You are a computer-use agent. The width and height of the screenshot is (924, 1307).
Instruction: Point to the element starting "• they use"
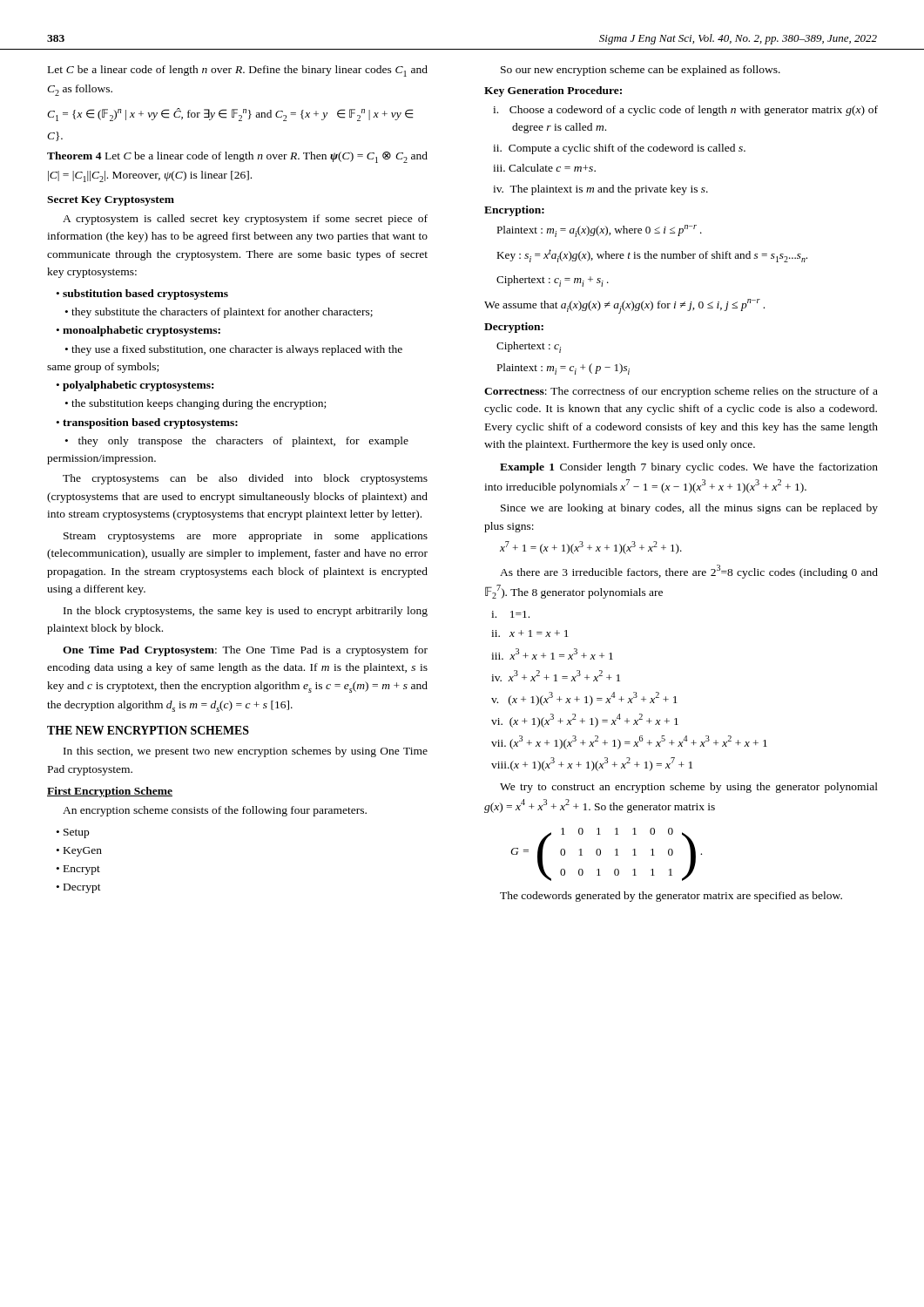coord(225,357)
